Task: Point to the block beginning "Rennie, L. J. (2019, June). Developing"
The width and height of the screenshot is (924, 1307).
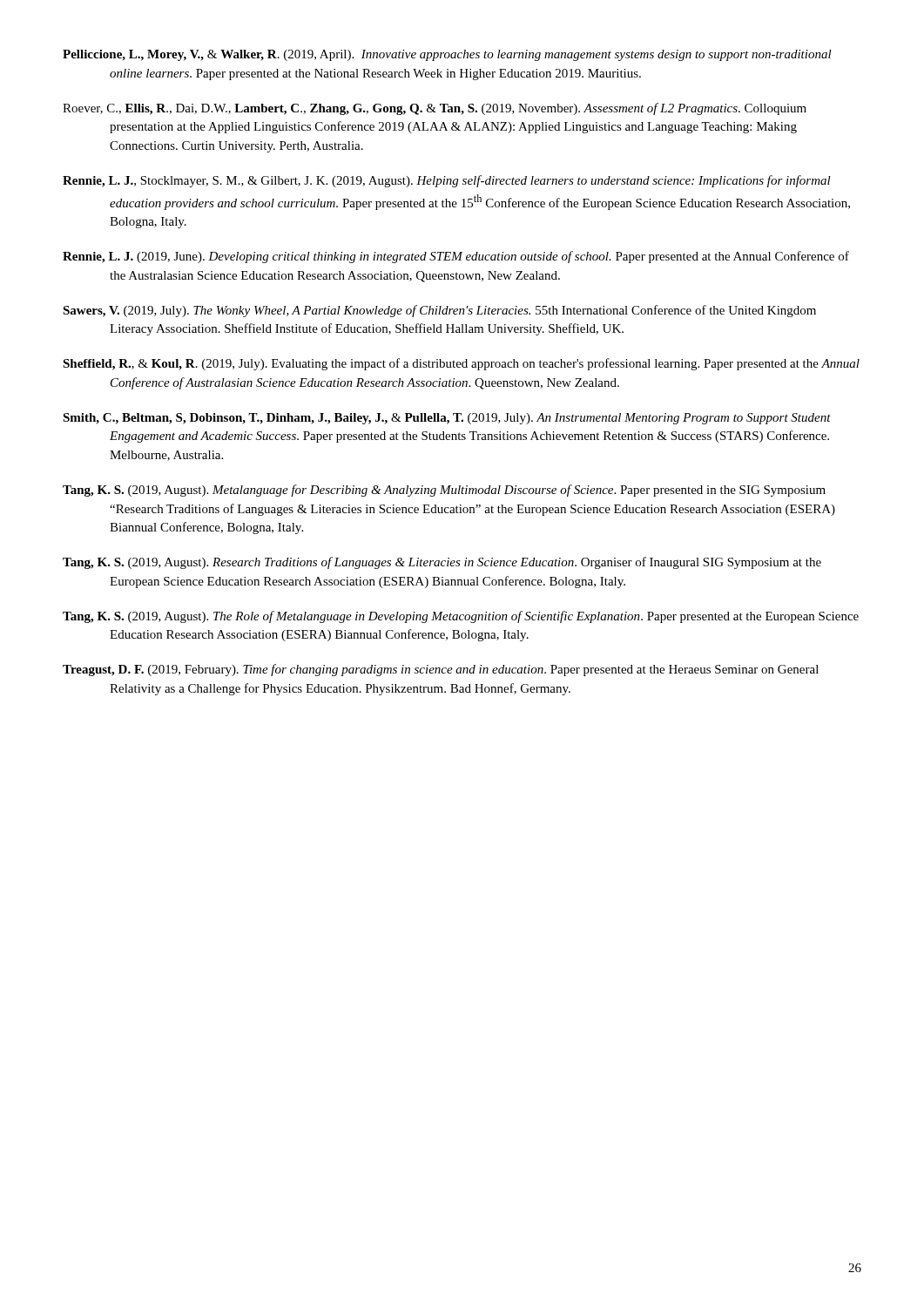Action: [x=456, y=266]
